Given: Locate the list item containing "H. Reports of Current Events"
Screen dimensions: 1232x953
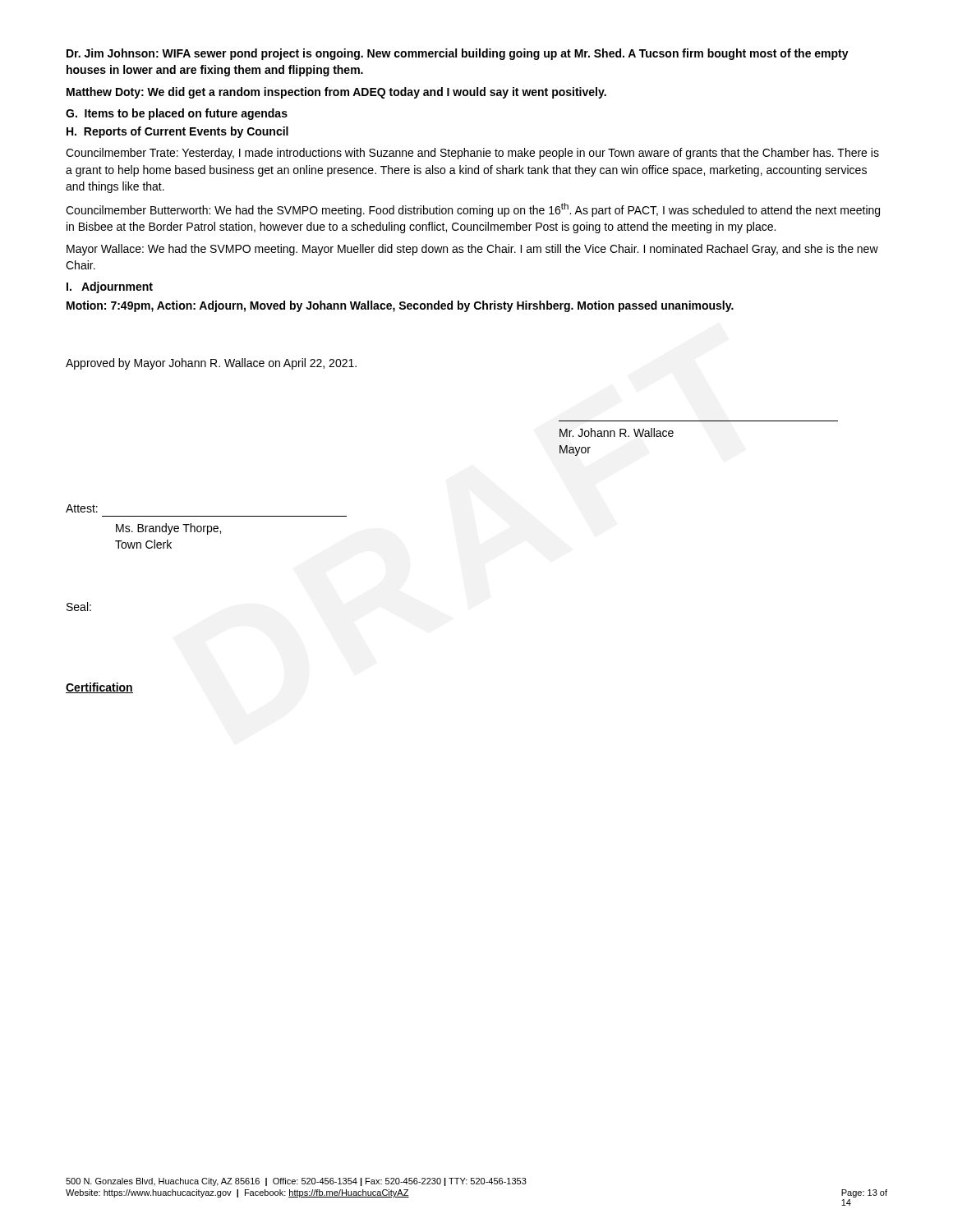Looking at the screenshot, I should coord(177,132).
